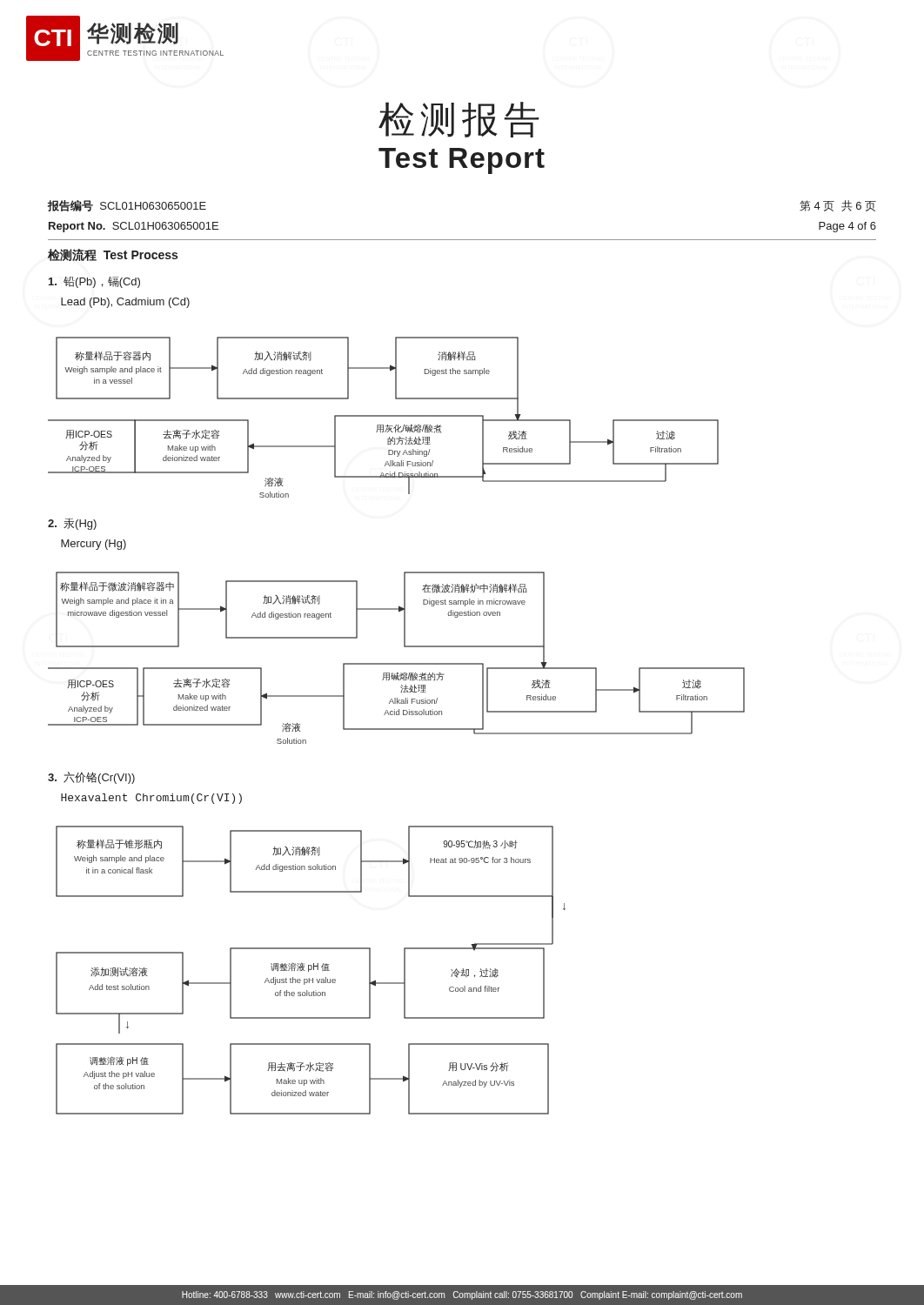Find the region starting "铅(Pb)，镉(Cd) Lead (Pb), Cadmium (Cd)"
The image size is (924, 1305).
(119, 292)
